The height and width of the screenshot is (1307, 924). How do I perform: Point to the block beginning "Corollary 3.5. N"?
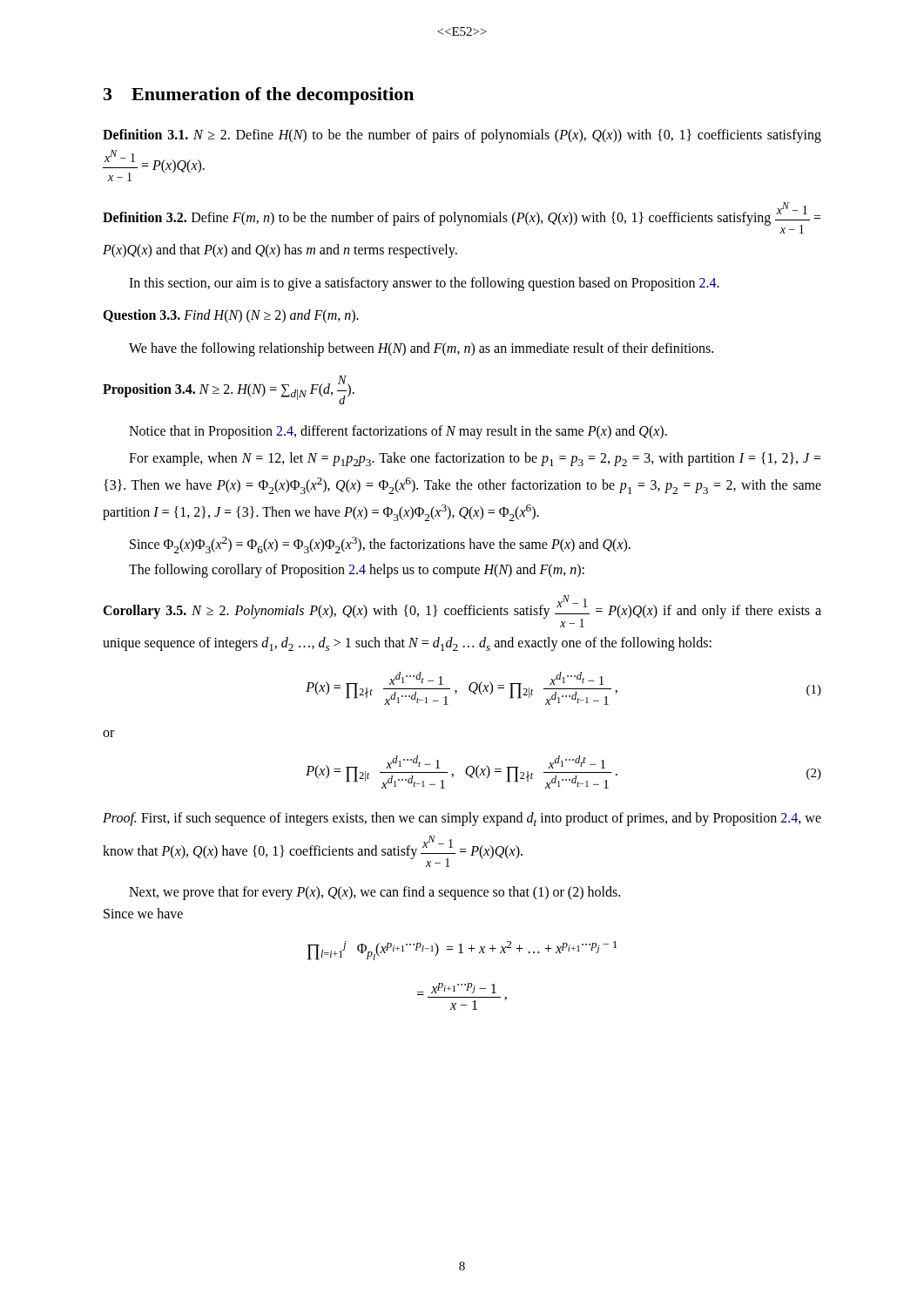coord(462,623)
